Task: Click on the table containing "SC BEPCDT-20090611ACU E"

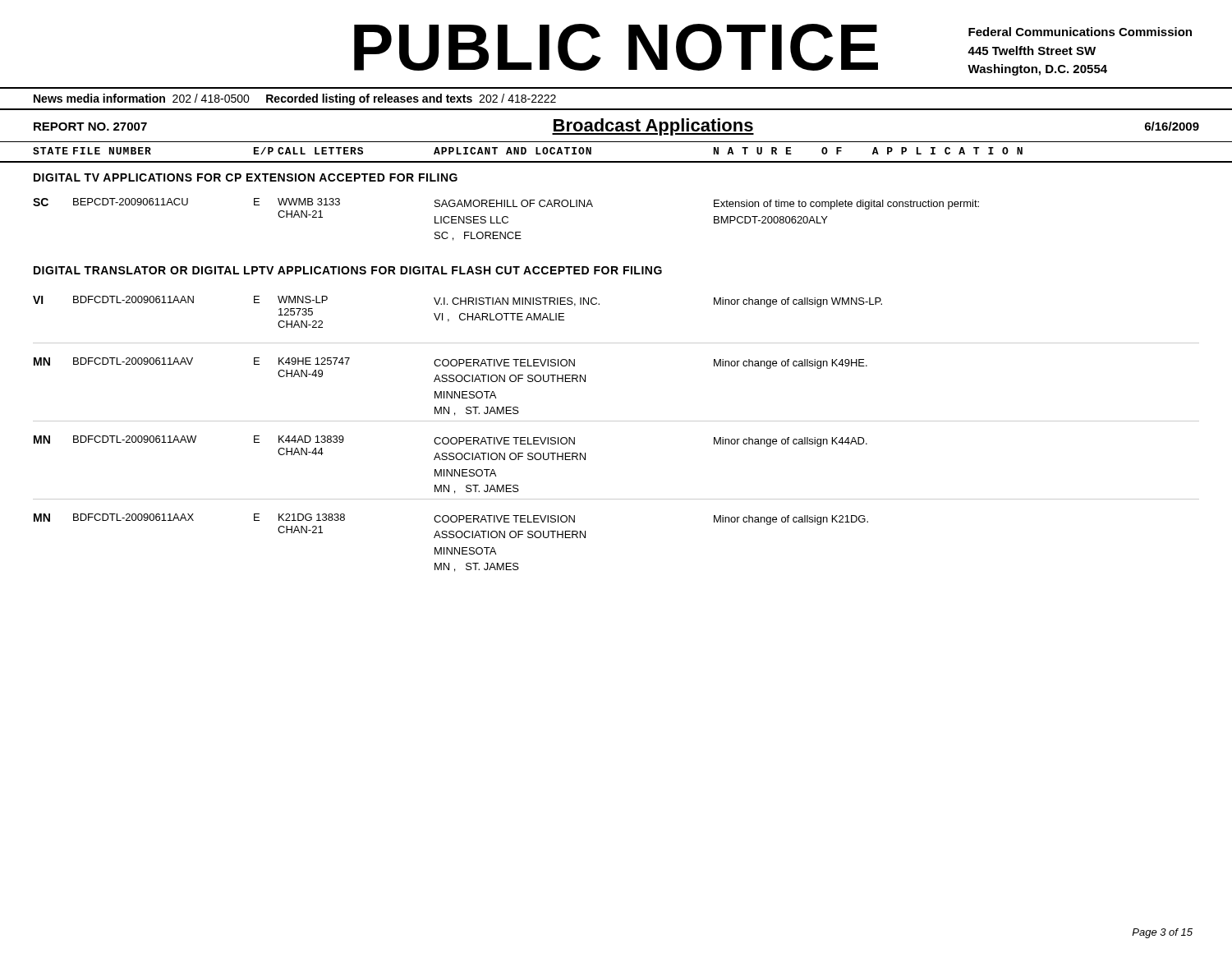Action: pos(616,217)
